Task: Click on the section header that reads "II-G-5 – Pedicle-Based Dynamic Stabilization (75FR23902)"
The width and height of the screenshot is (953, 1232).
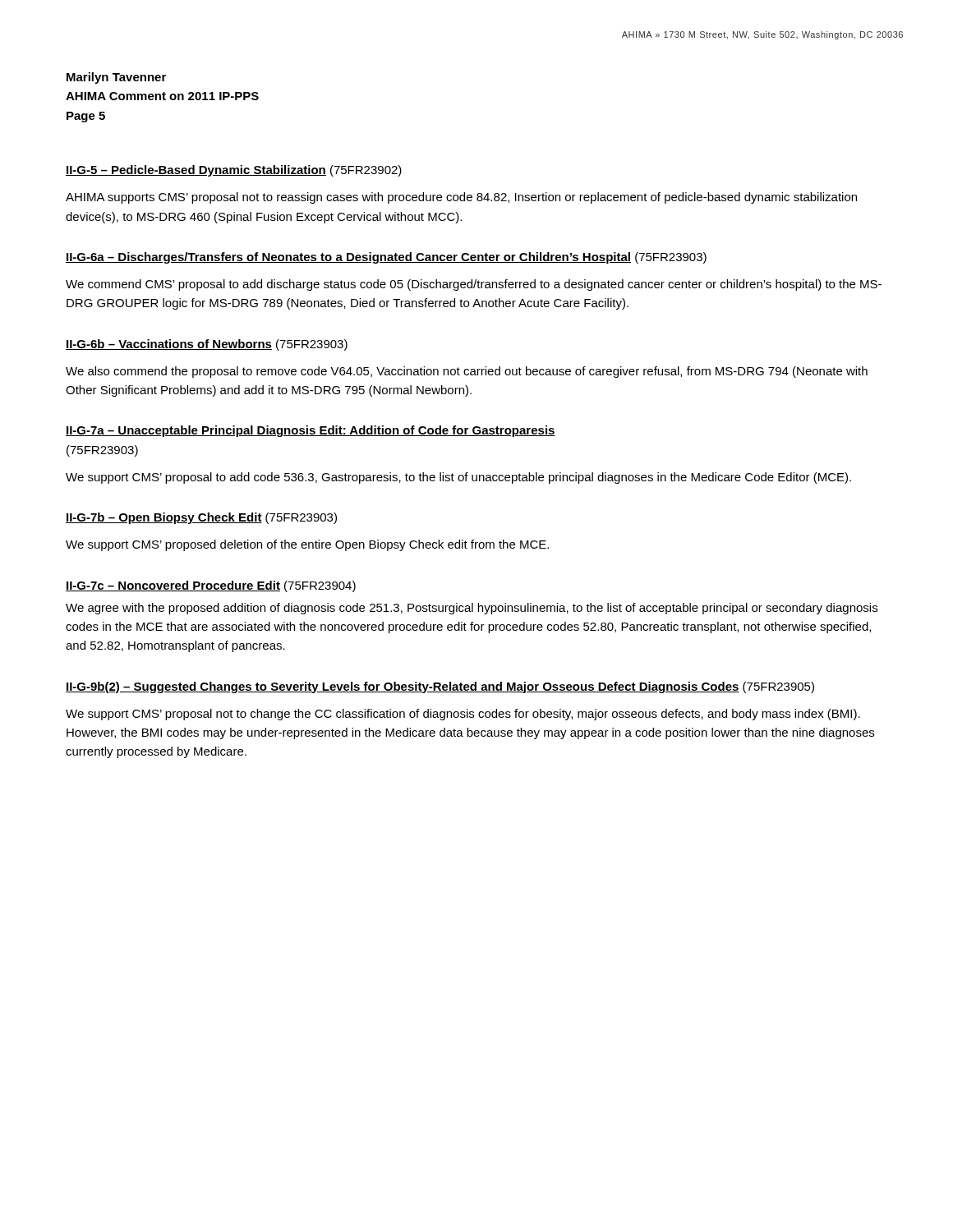Action: point(234,170)
